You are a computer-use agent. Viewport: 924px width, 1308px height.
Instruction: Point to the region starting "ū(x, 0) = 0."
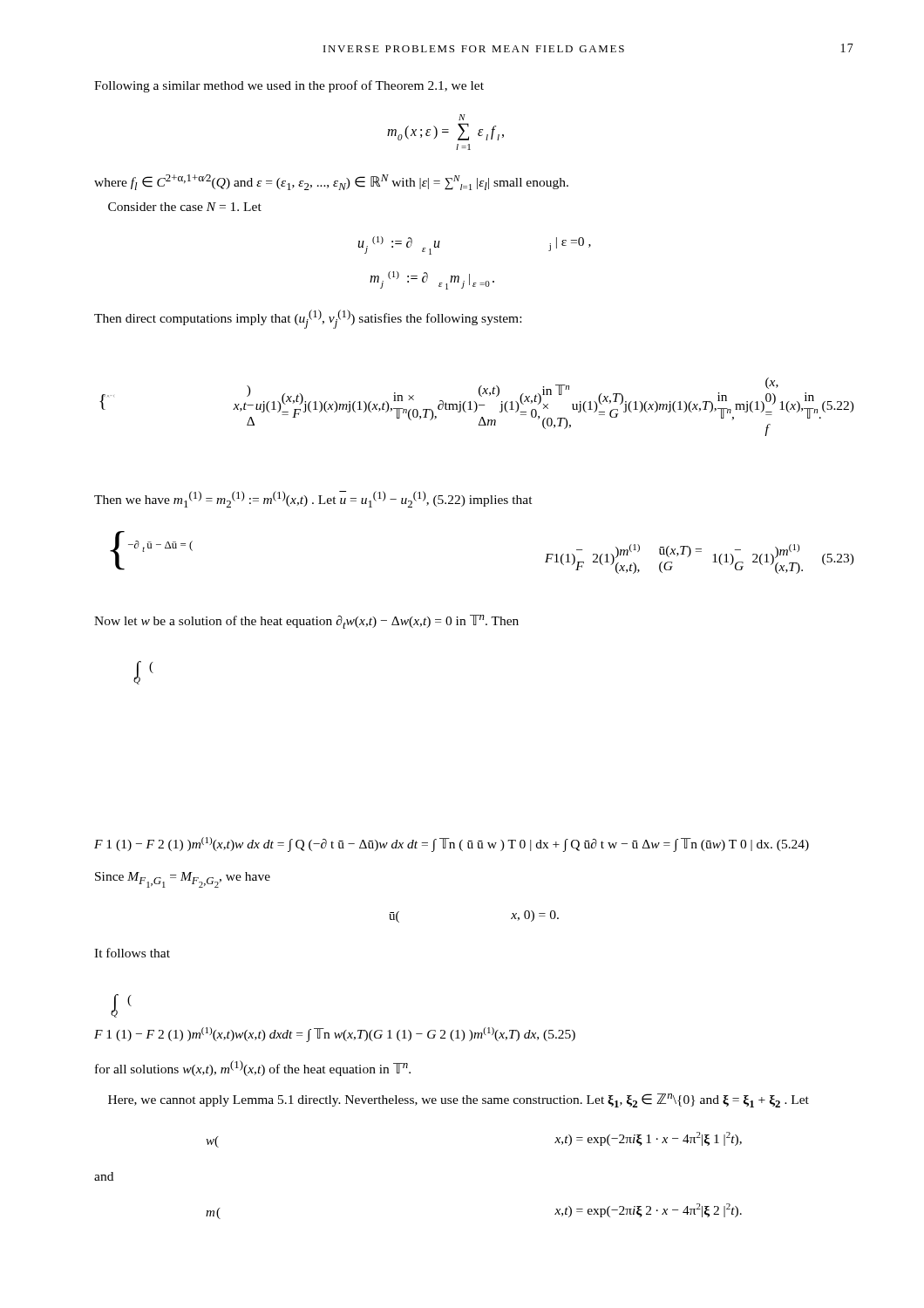coord(391,916)
